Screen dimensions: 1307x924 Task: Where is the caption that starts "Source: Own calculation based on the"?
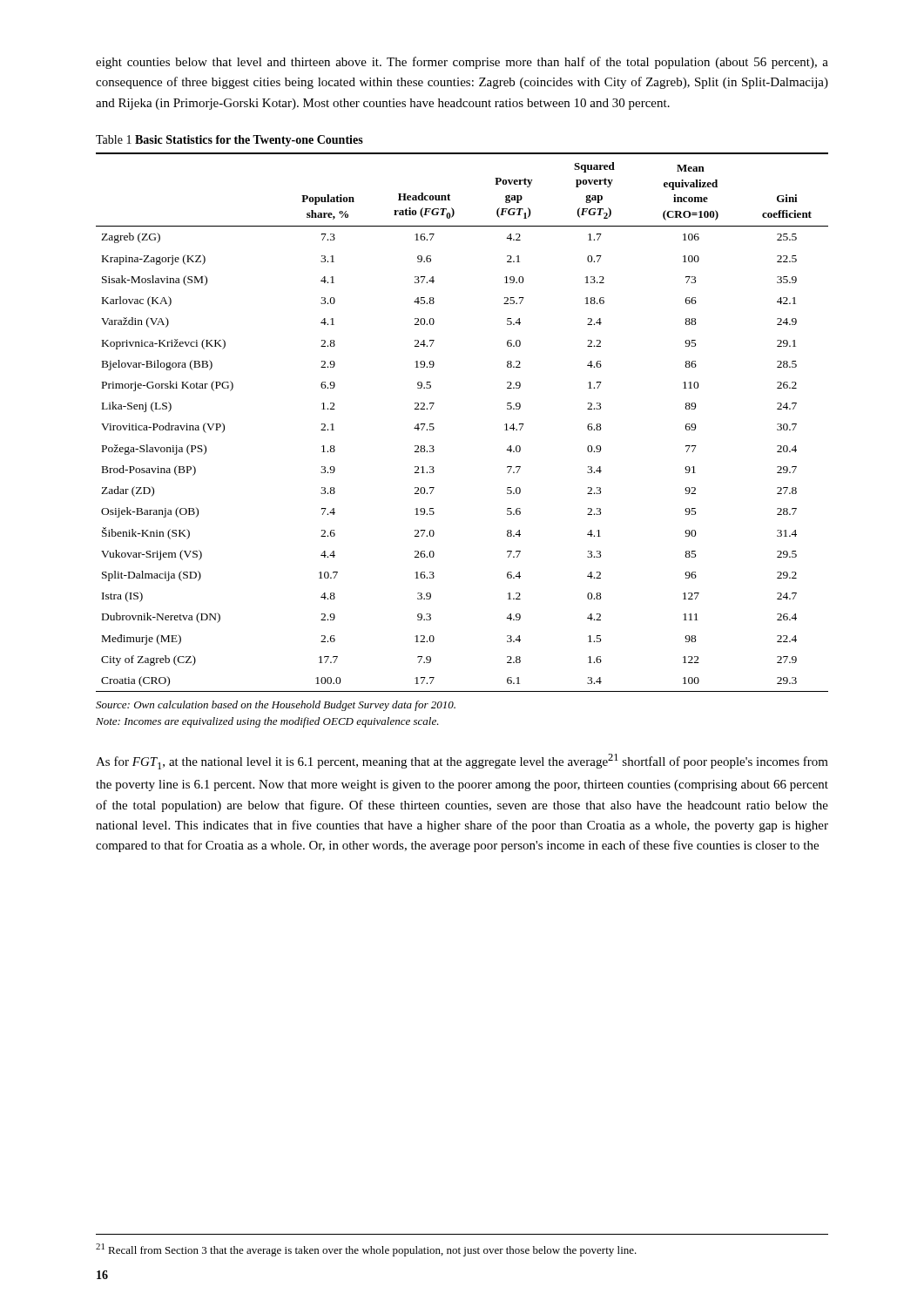pos(276,713)
